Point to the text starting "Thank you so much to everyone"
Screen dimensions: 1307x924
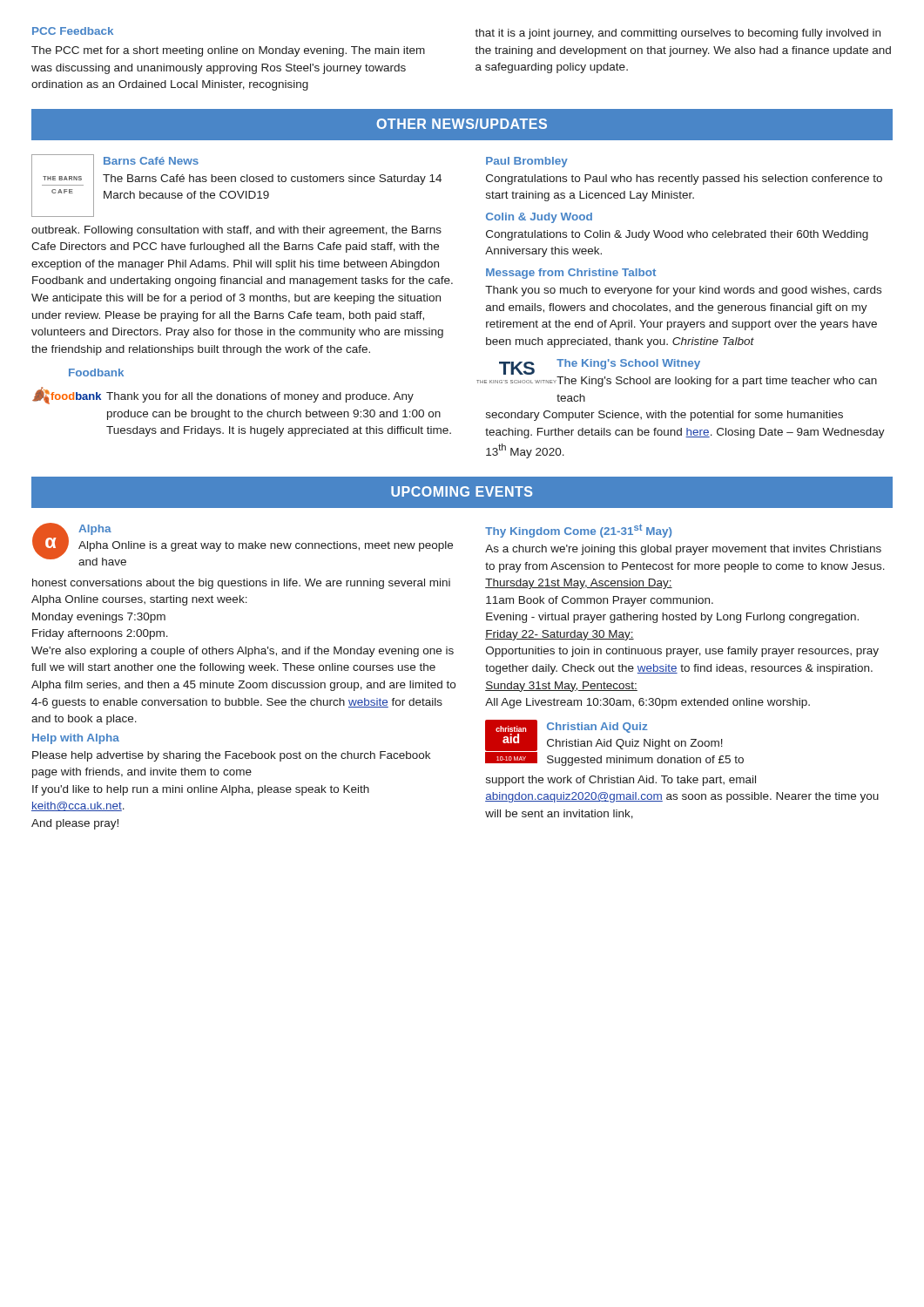click(x=684, y=315)
